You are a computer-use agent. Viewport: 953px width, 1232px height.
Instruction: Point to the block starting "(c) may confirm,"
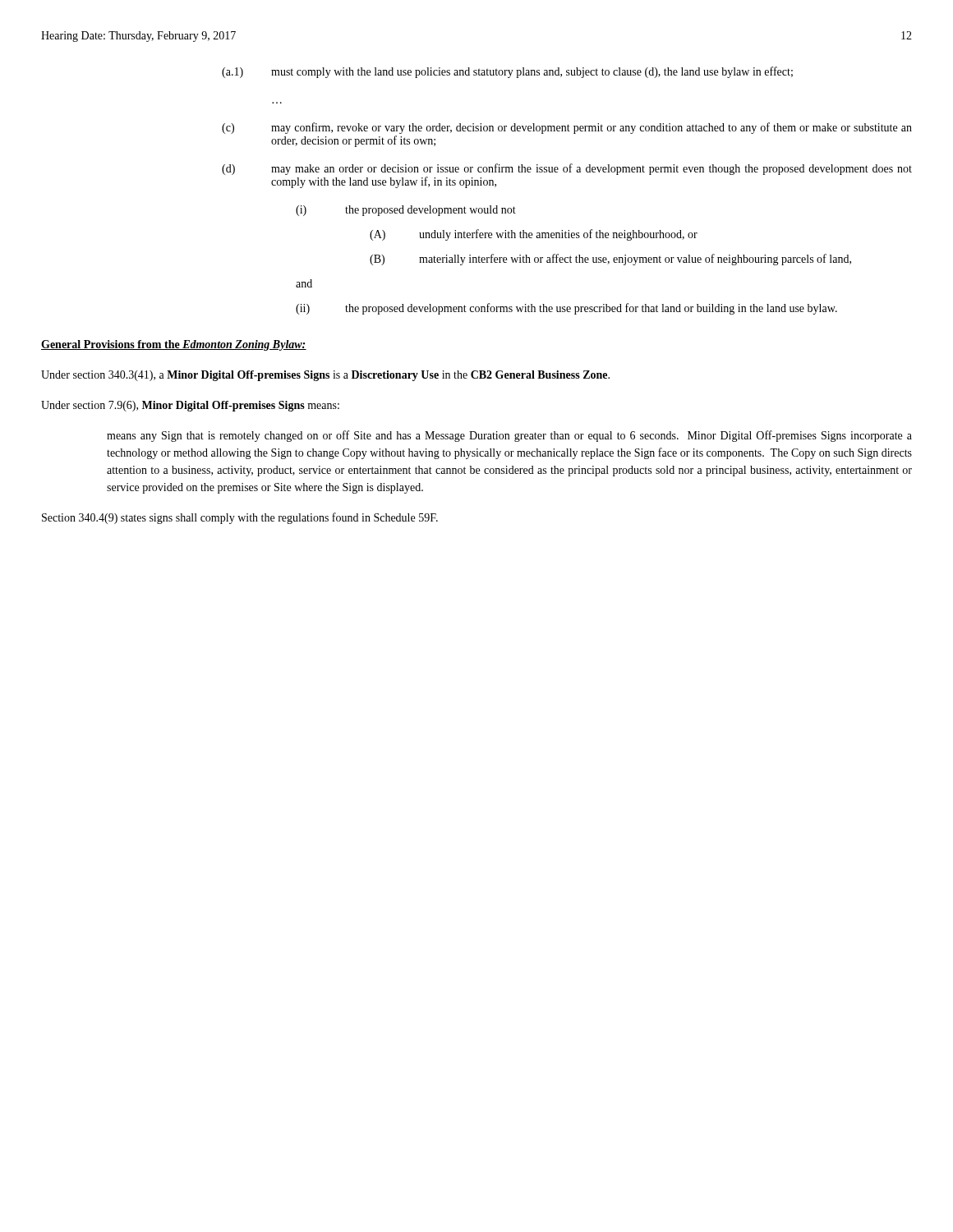tap(567, 135)
